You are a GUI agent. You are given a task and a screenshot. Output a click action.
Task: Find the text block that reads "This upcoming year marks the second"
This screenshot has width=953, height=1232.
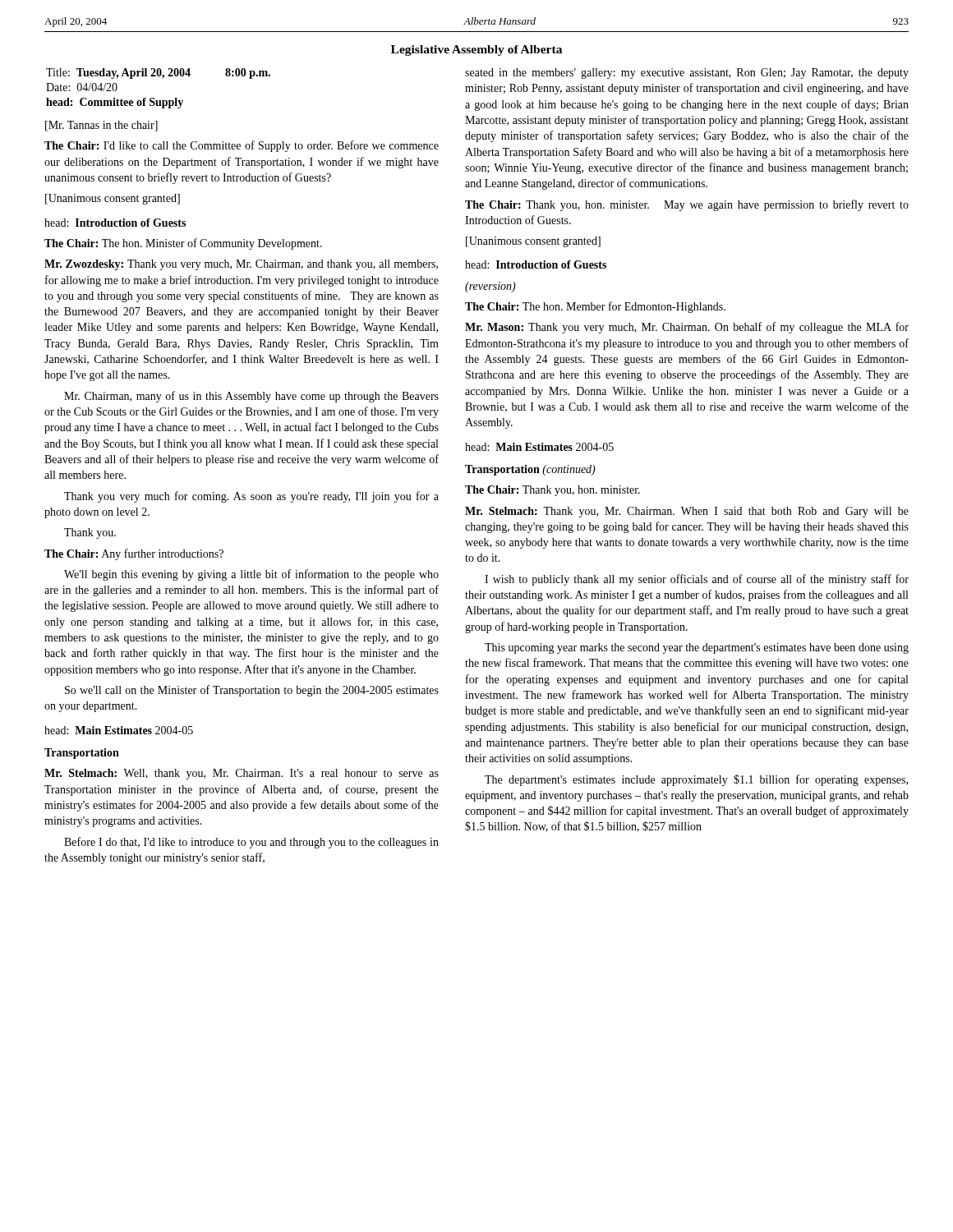pyautogui.click(x=687, y=703)
